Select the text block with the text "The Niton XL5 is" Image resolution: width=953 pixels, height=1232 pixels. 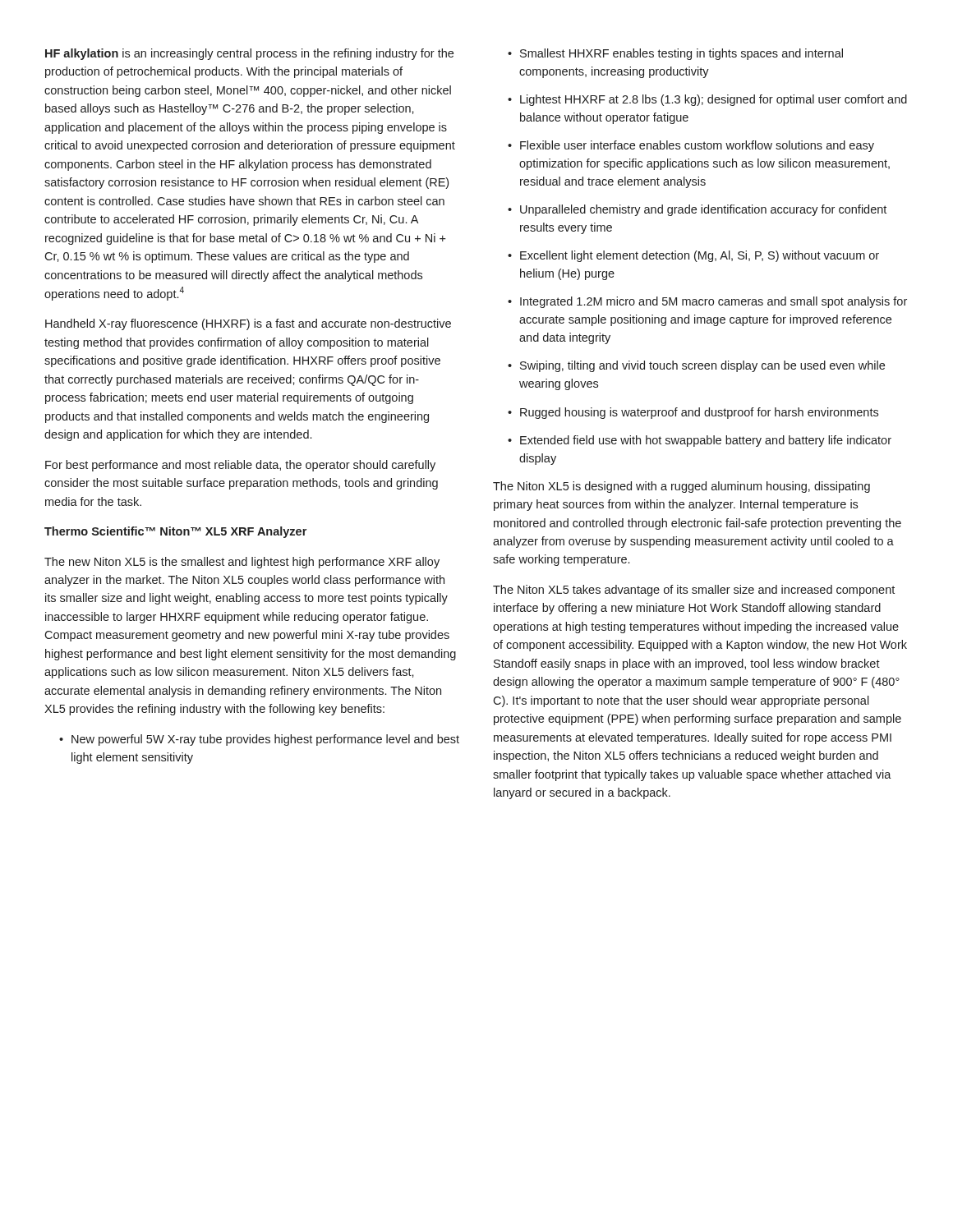(701, 523)
